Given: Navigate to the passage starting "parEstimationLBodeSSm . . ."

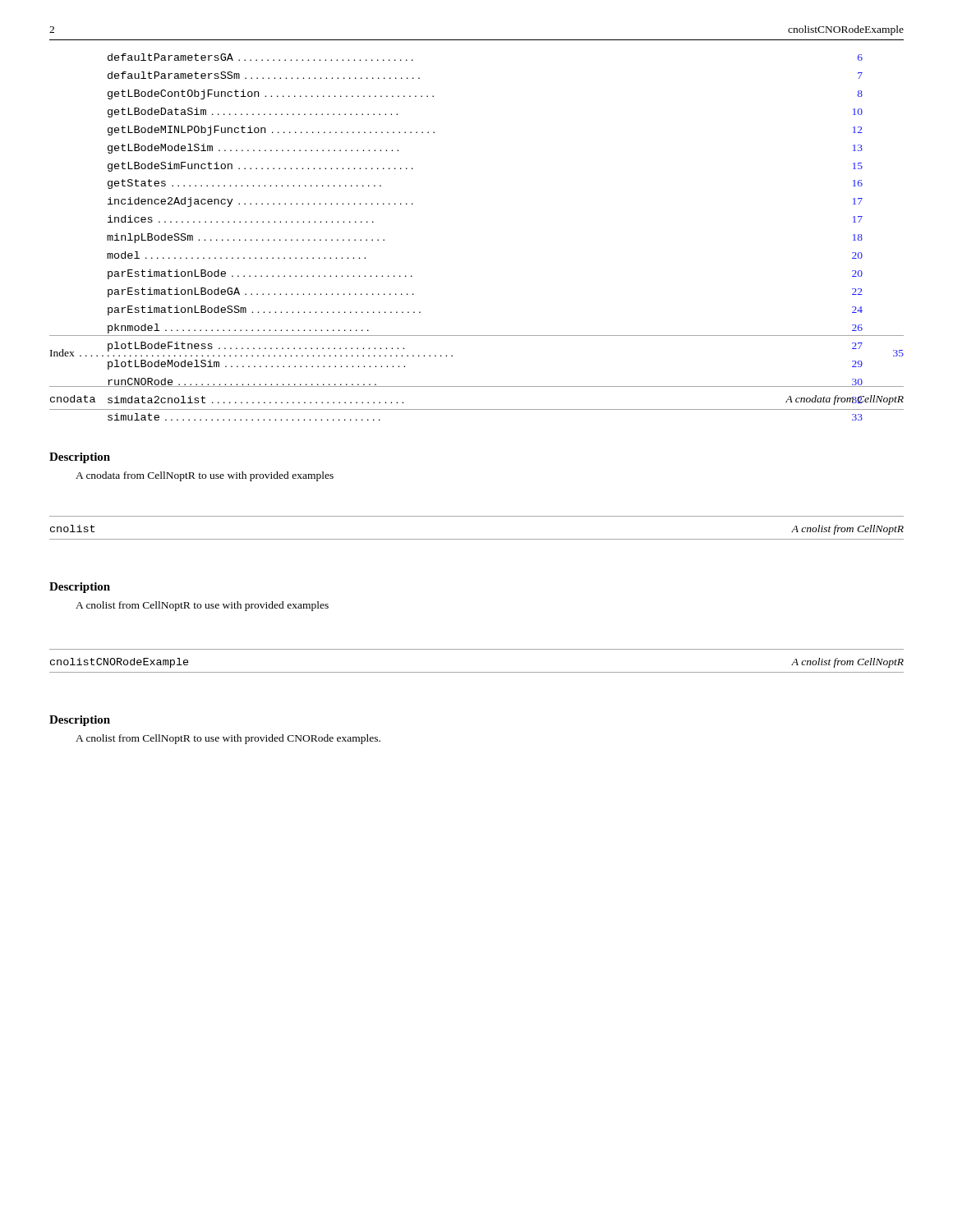Looking at the screenshot, I should point(177,310).
